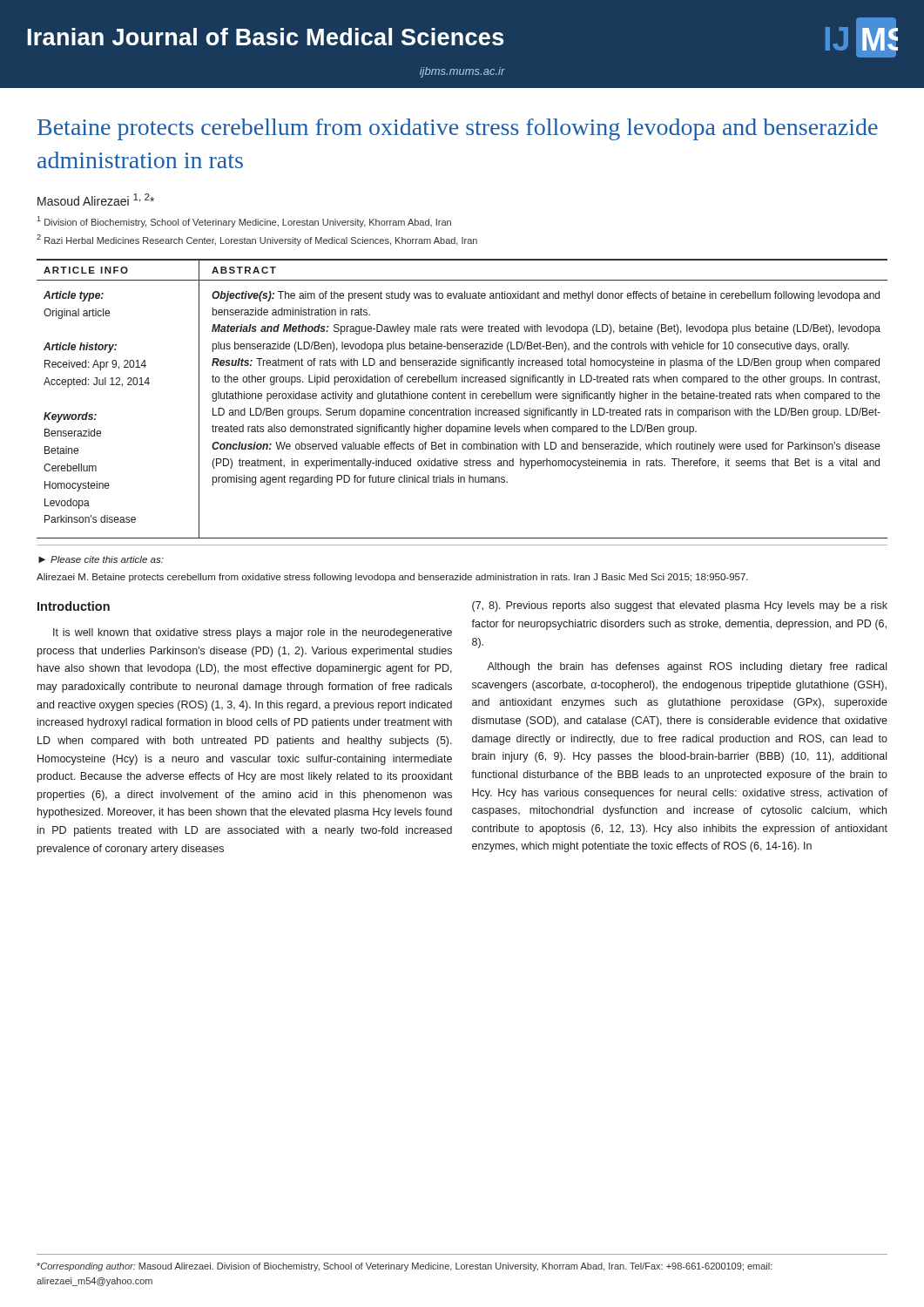924x1307 pixels.
Task: Select the table that reads "ARTICLE INFO"
Action: (x=462, y=399)
